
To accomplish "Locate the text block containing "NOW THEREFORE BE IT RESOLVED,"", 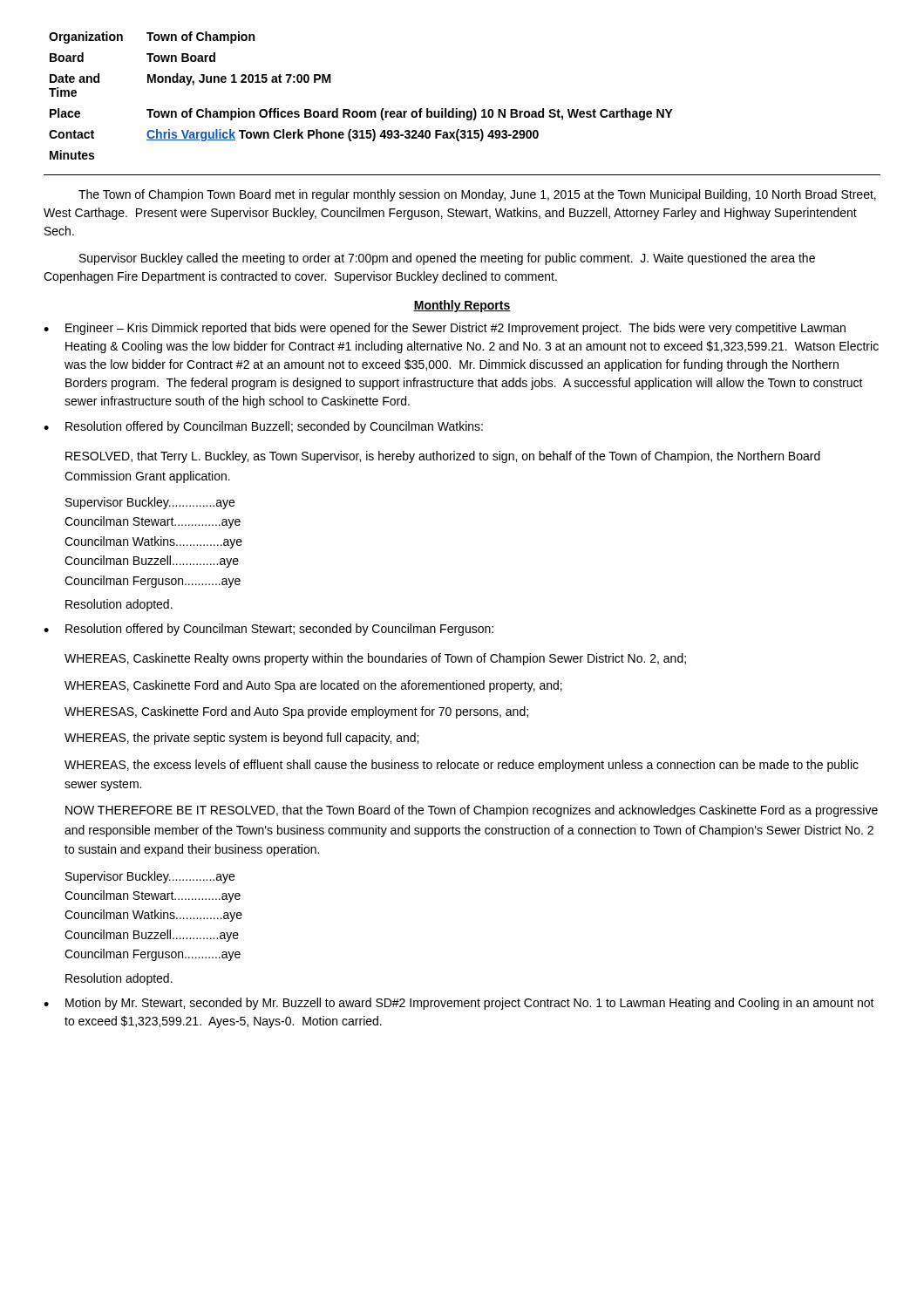I will (x=472, y=830).
